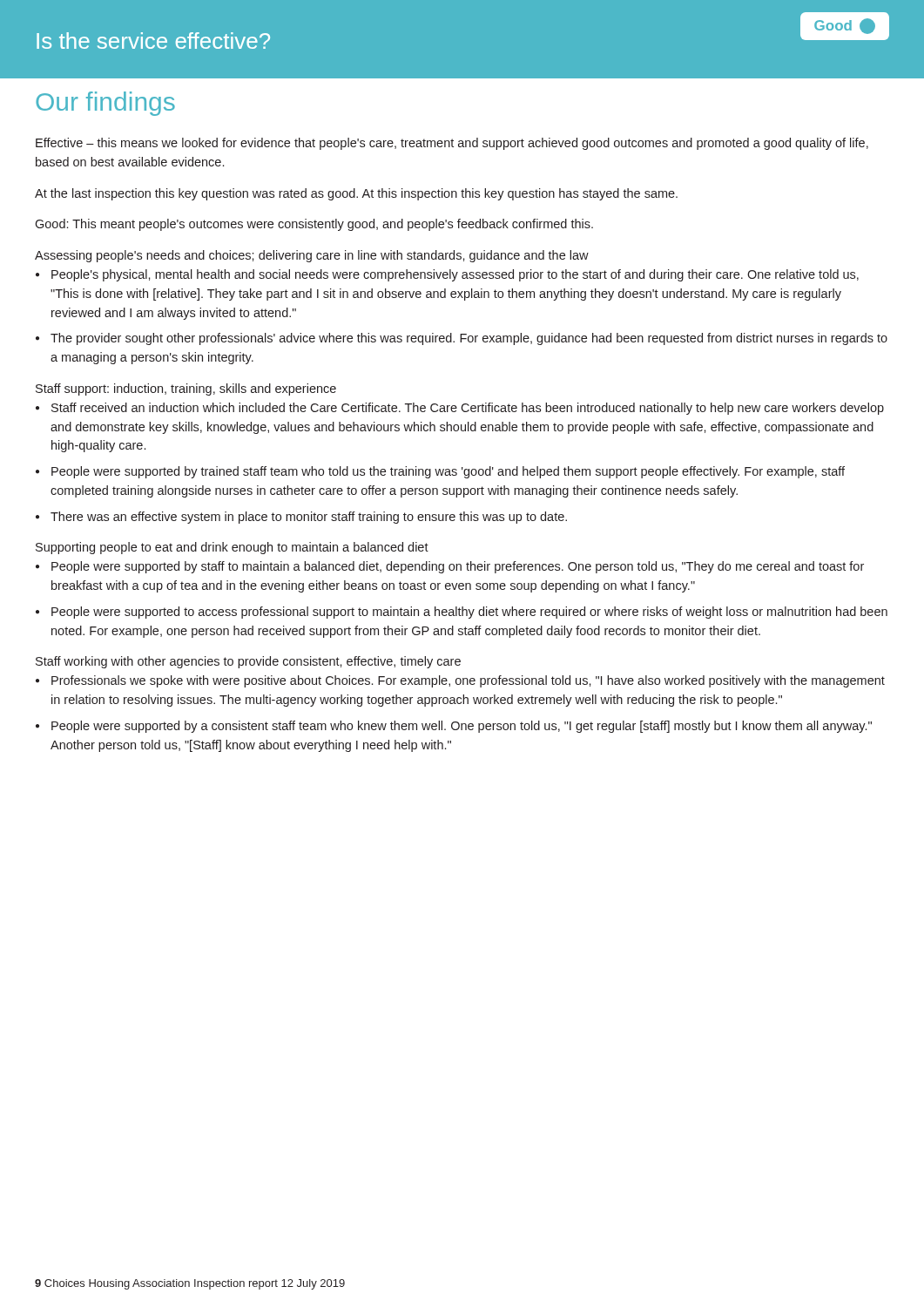The width and height of the screenshot is (924, 1307).
Task: Click on the list item that says "There was an"
Action: tap(309, 516)
